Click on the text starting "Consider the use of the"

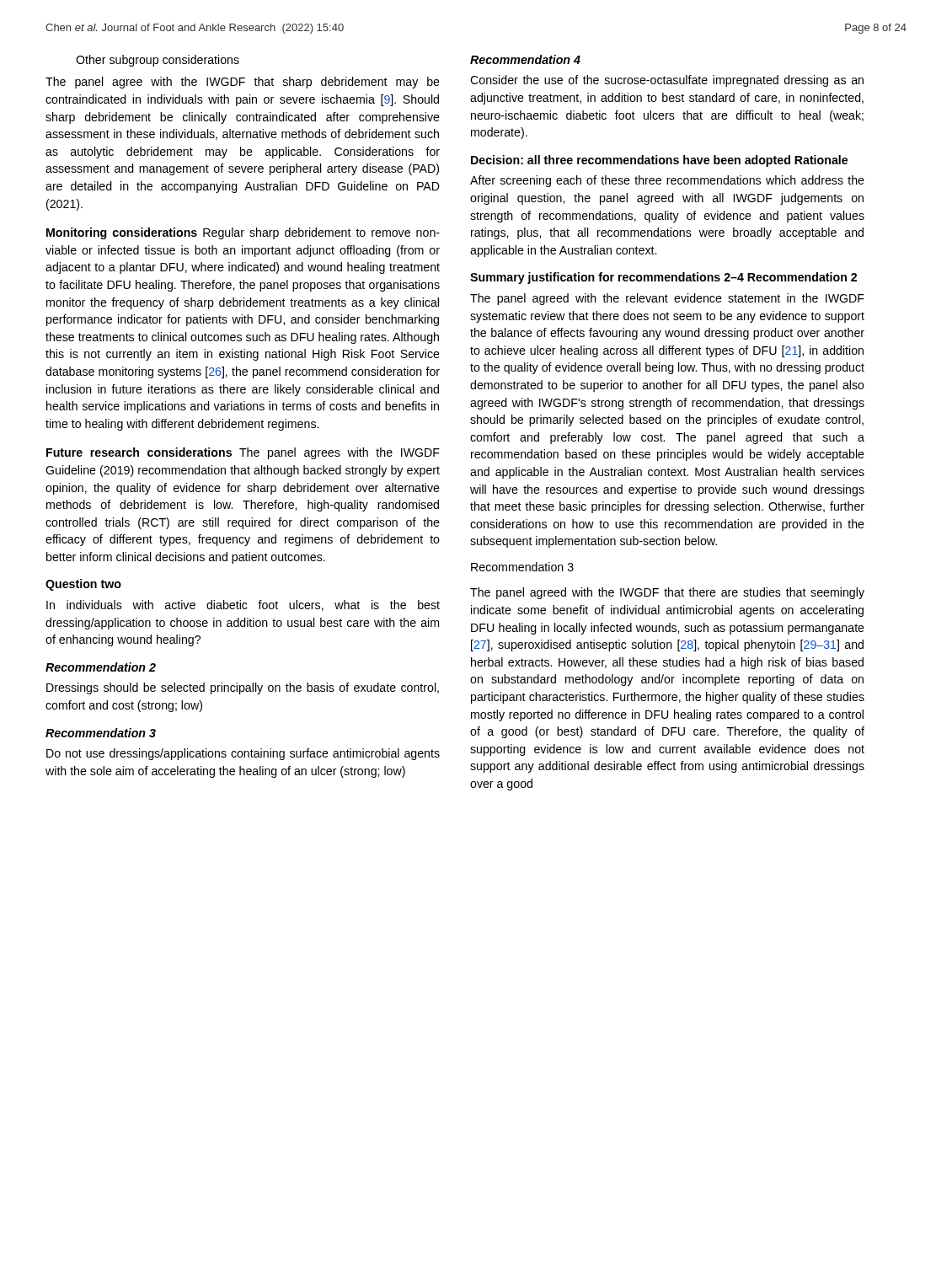[667, 107]
